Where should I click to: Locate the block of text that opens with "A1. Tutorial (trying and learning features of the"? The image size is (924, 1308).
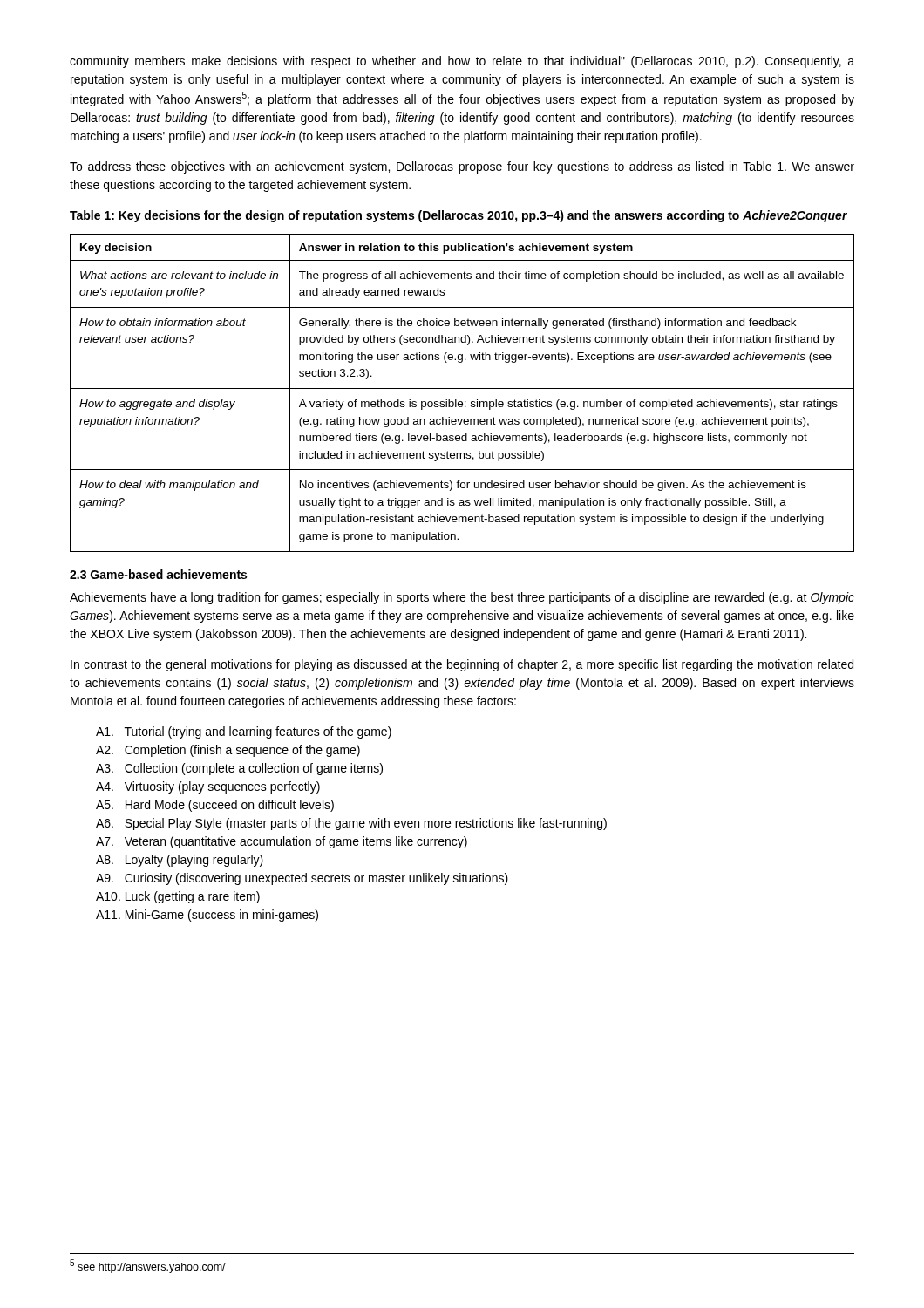[x=244, y=731]
